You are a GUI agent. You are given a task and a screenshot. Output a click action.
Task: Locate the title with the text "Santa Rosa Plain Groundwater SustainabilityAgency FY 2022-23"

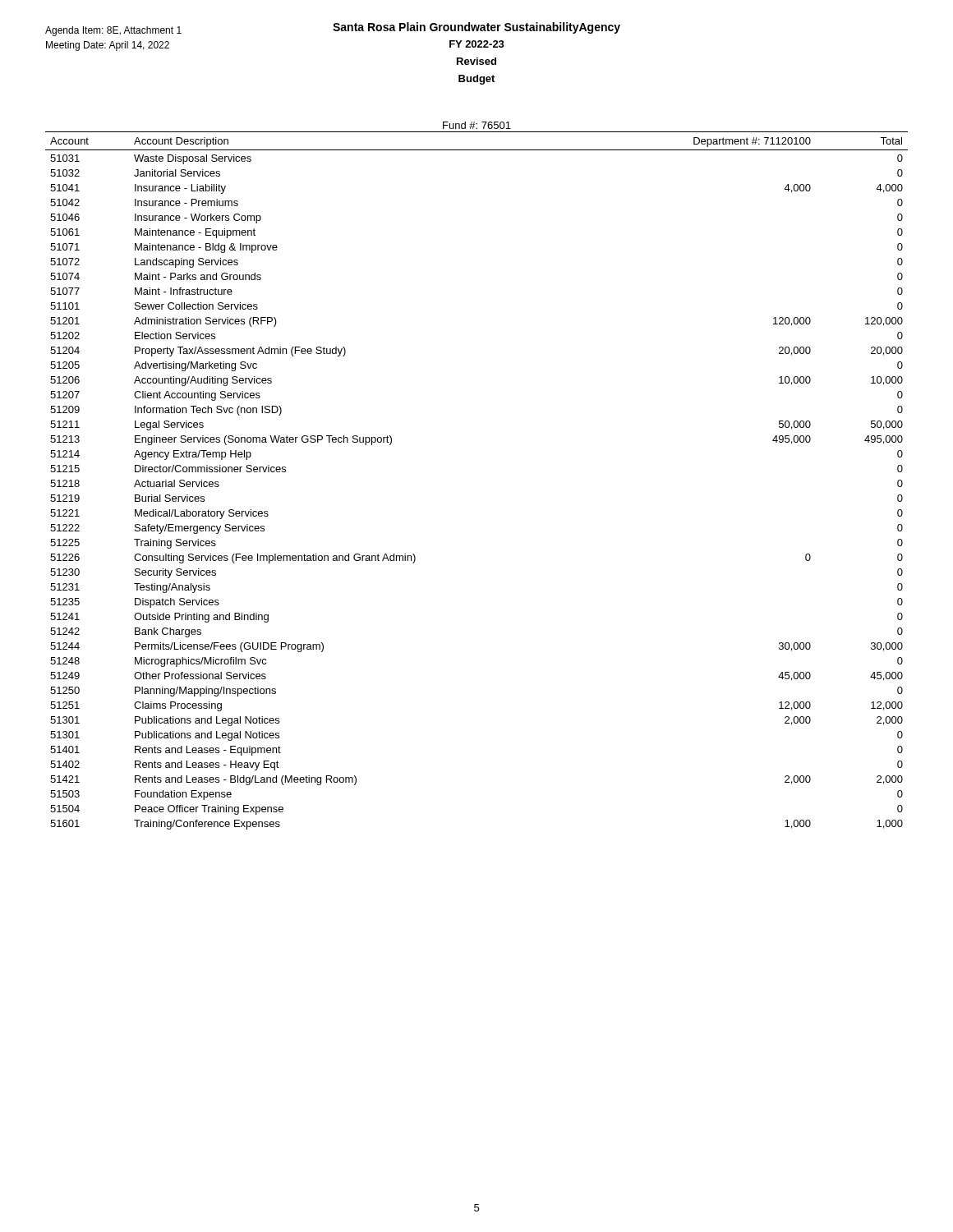(x=476, y=53)
